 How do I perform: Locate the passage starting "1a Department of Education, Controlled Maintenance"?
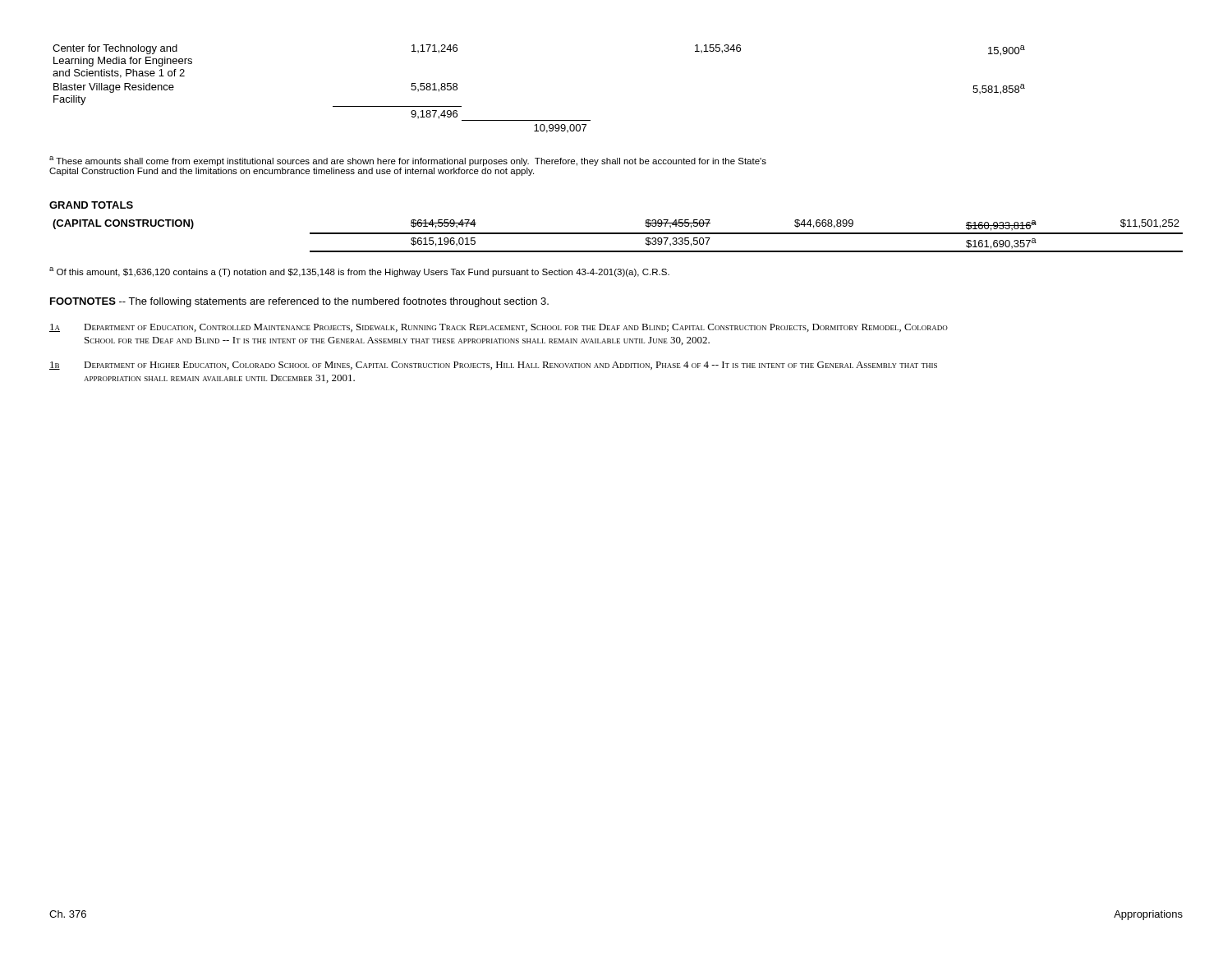coord(501,334)
